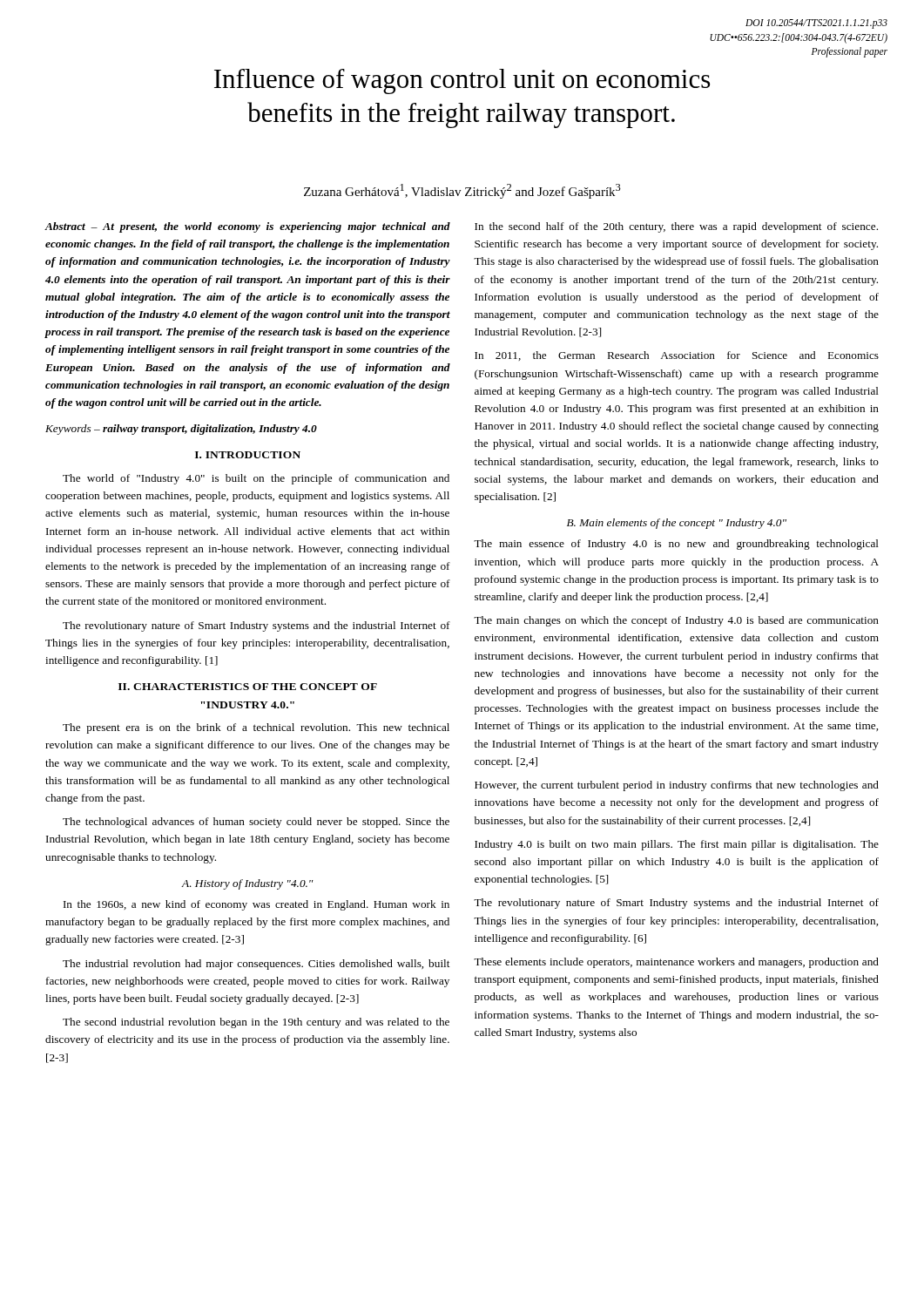Find the block on this page that starts "In the second half of the"
This screenshot has width=924, height=1307.
click(x=676, y=279)
